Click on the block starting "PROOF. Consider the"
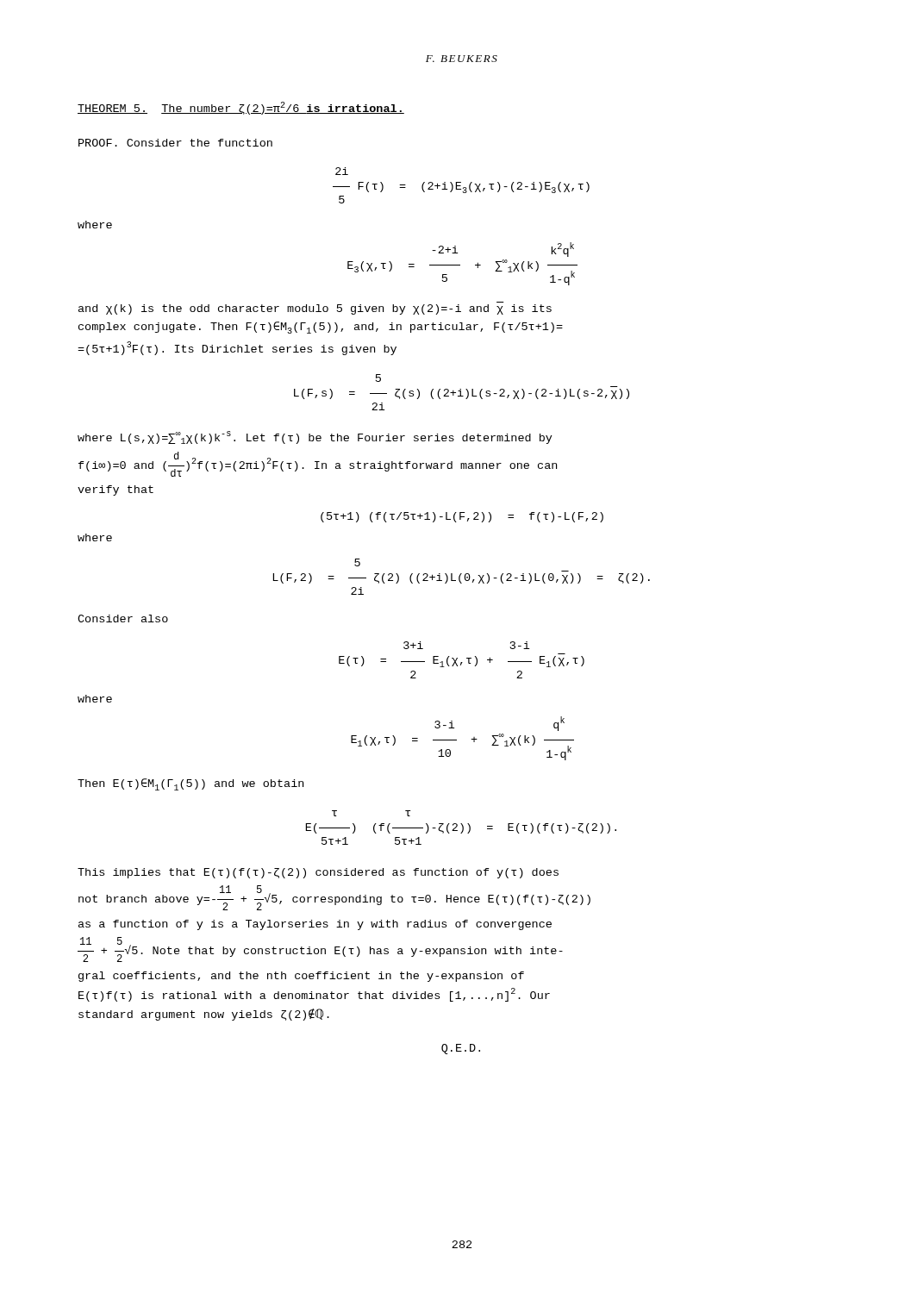This screenshot has height=1293, width=924. (175, 143)
